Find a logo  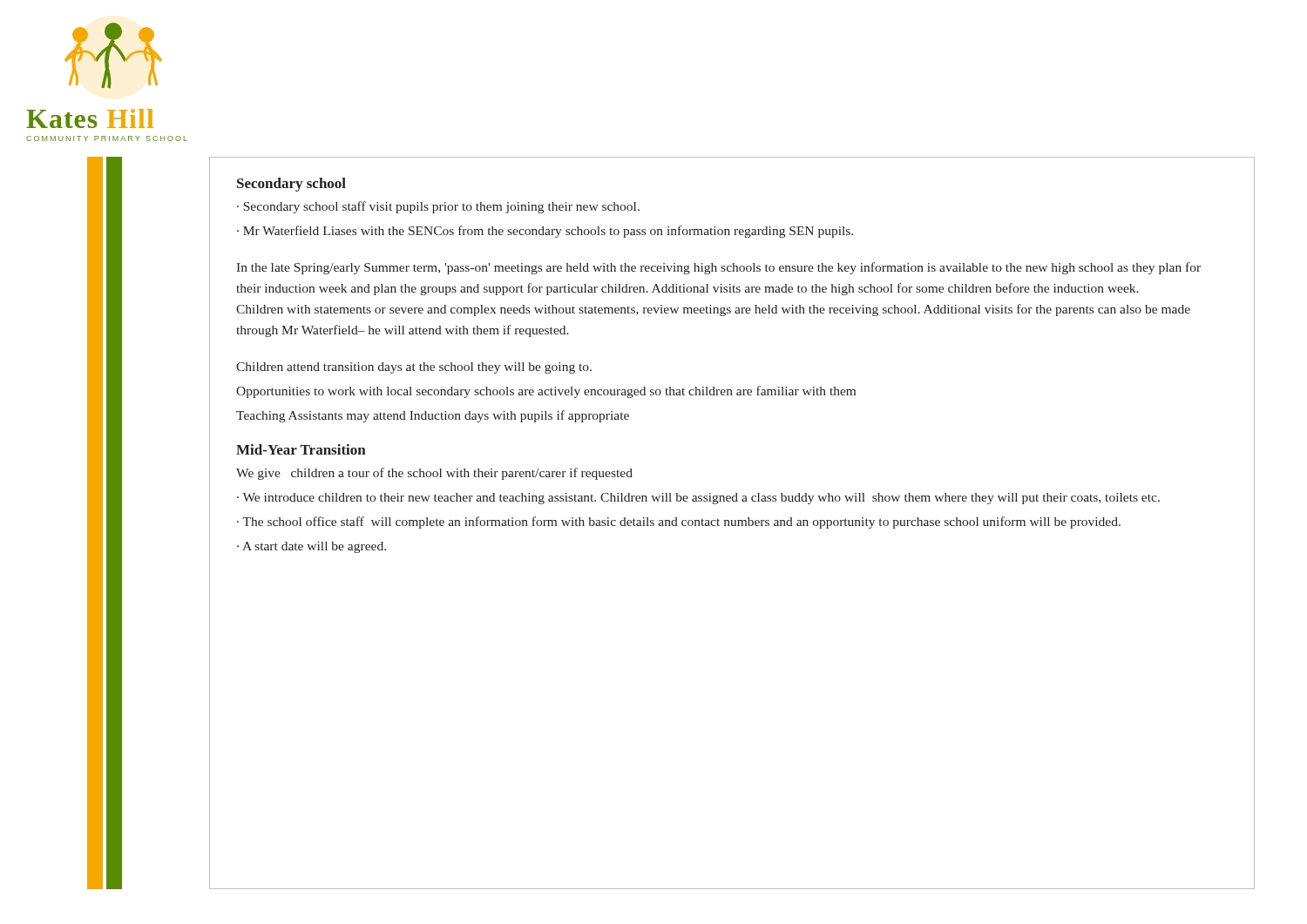122,79
